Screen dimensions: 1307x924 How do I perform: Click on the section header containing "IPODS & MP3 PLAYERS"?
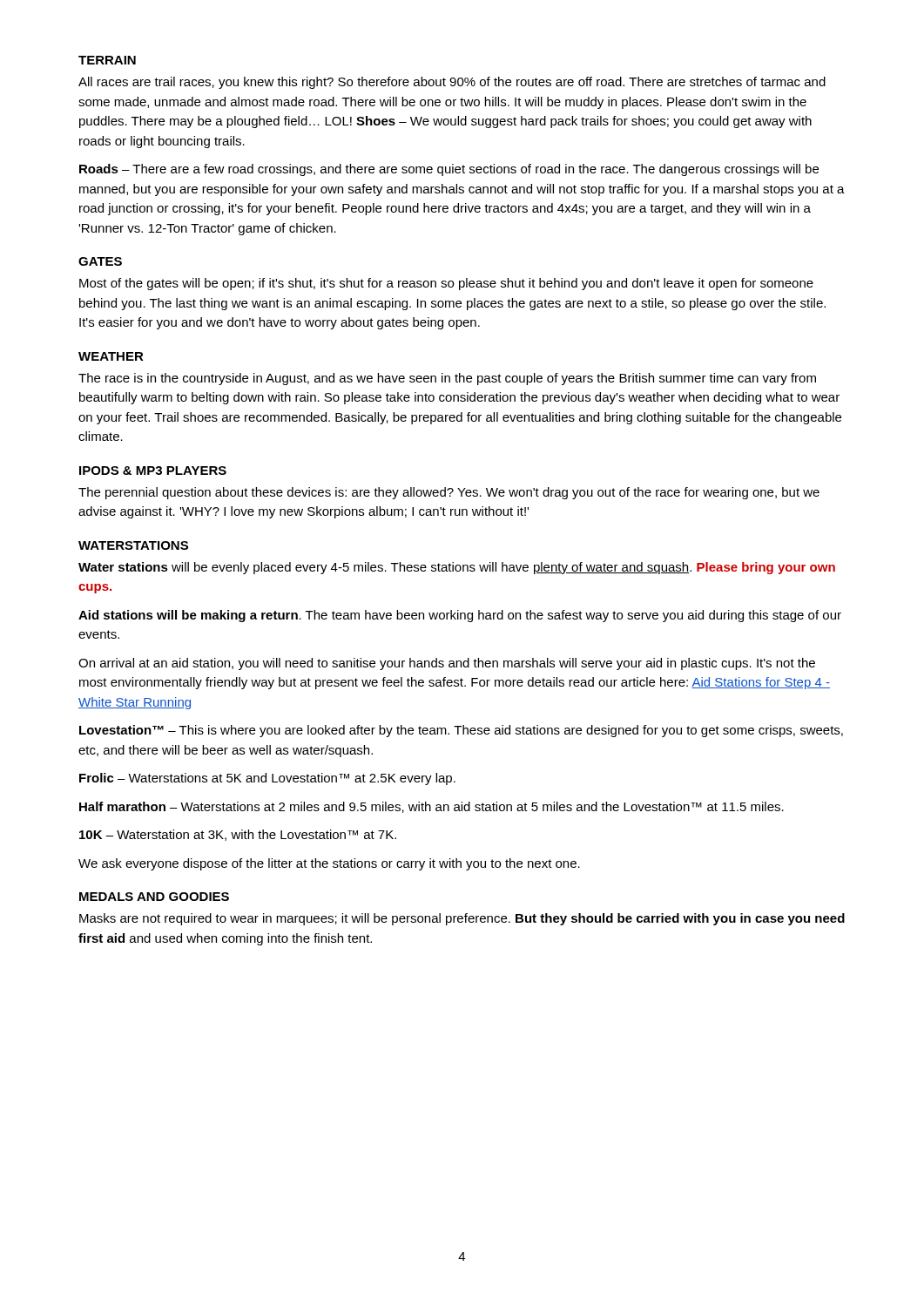153,470
